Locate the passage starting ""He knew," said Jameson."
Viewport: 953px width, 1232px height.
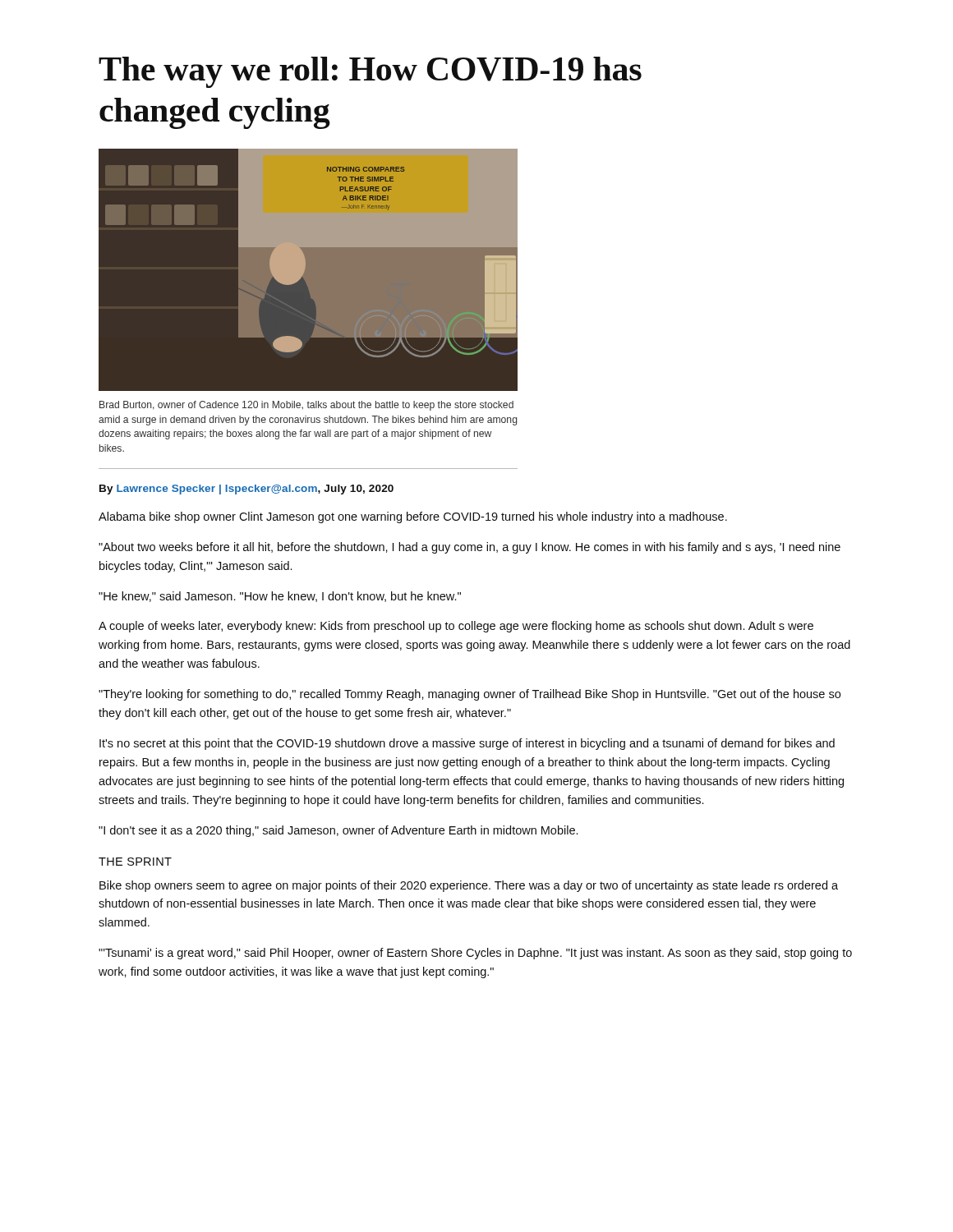pos(280,596)
